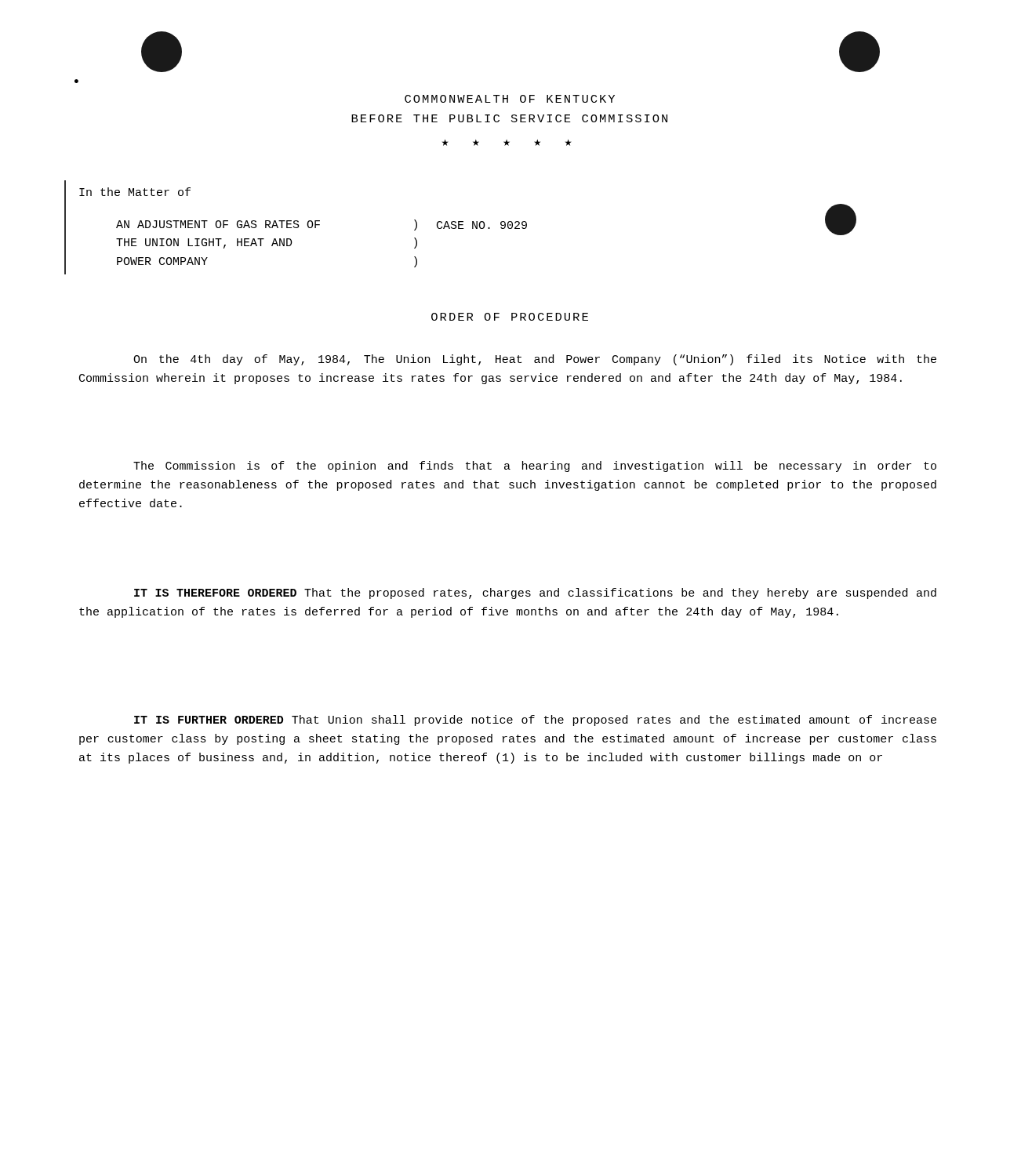
Task: Click on the table containing "AN ADJUSTMENT OF"
Action: point(453,244)
